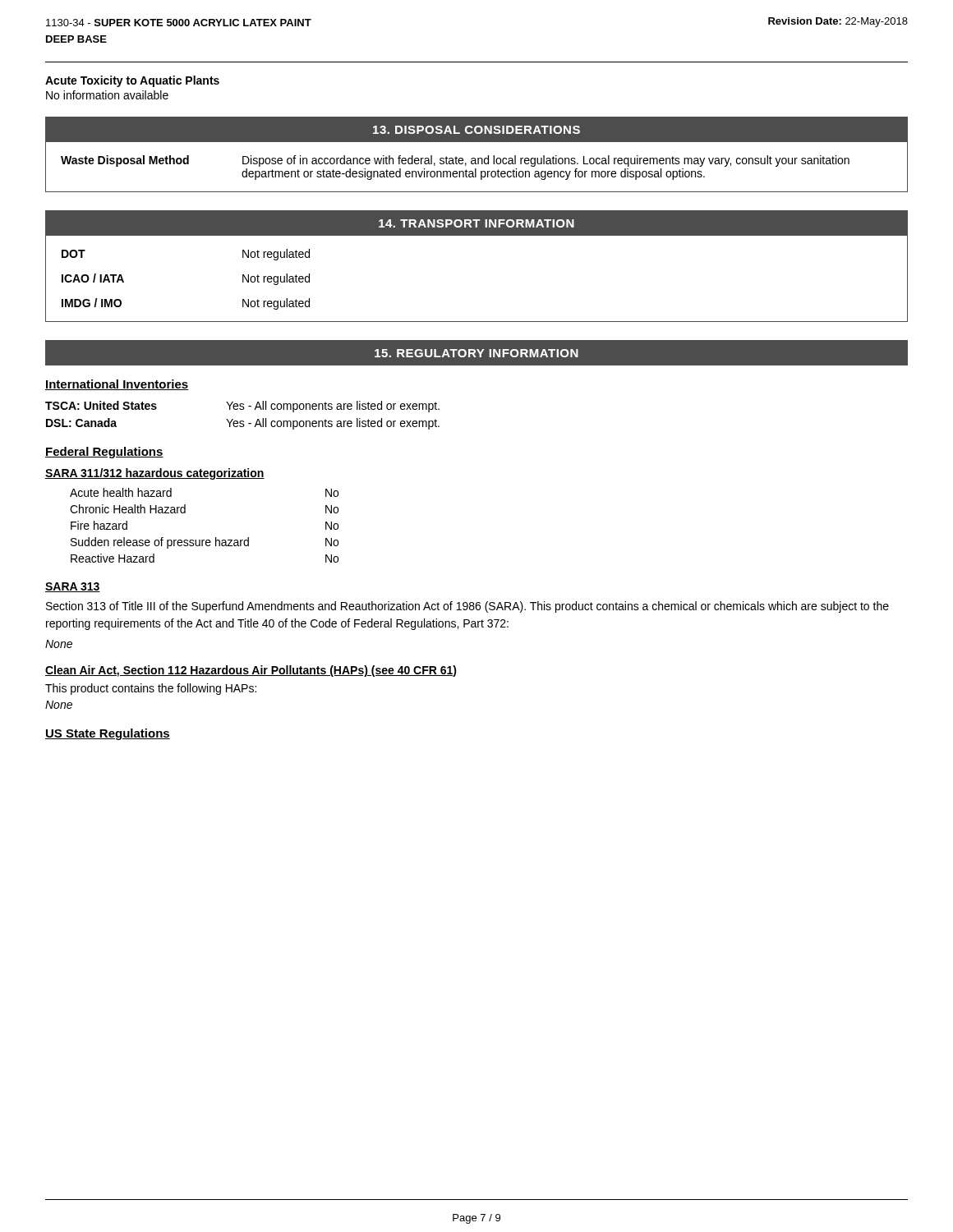Click where it says "Fire hazard No"

tap(96, 524)
